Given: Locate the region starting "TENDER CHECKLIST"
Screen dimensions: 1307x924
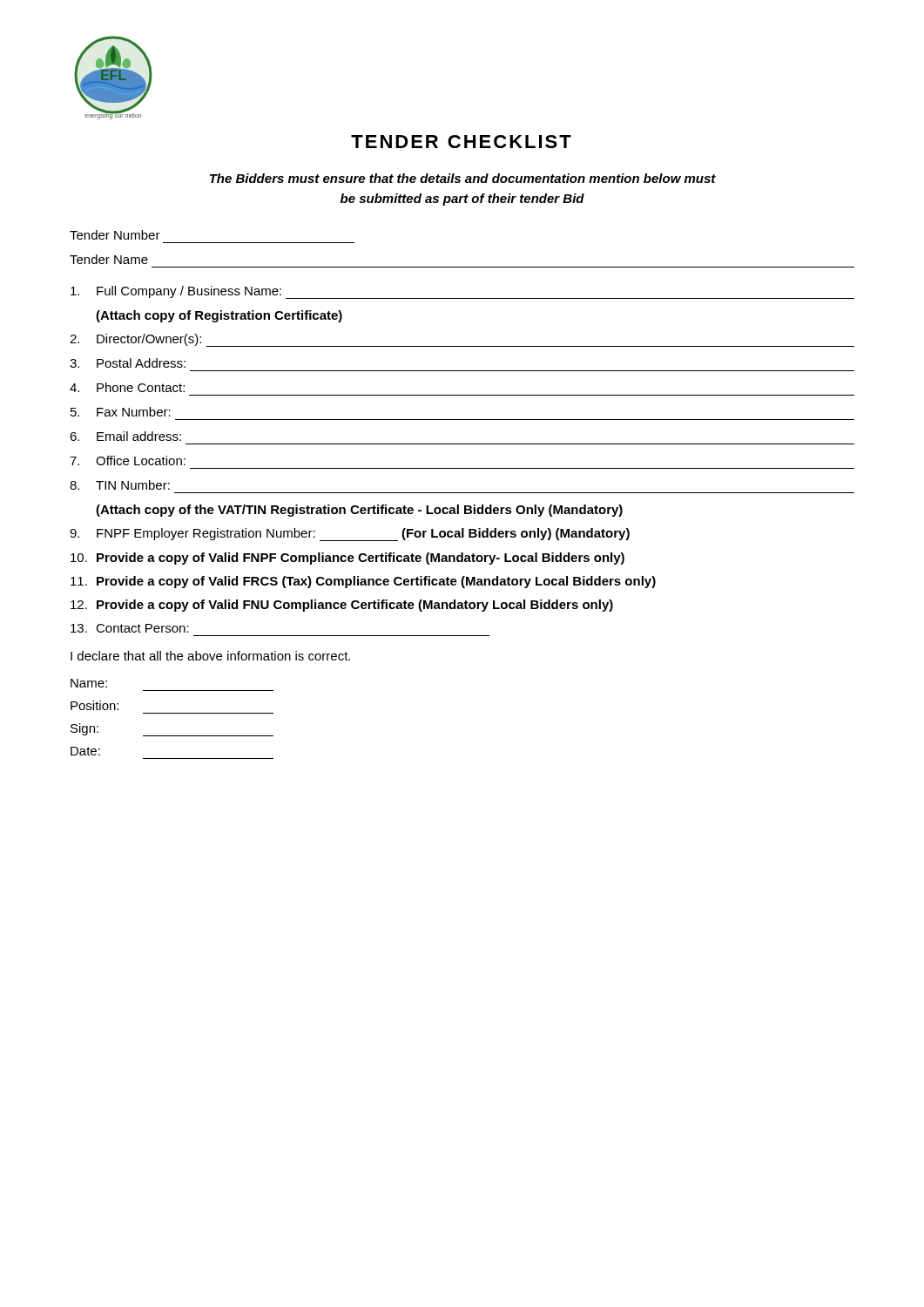Looking at the screenshot, I should [462, 142].
